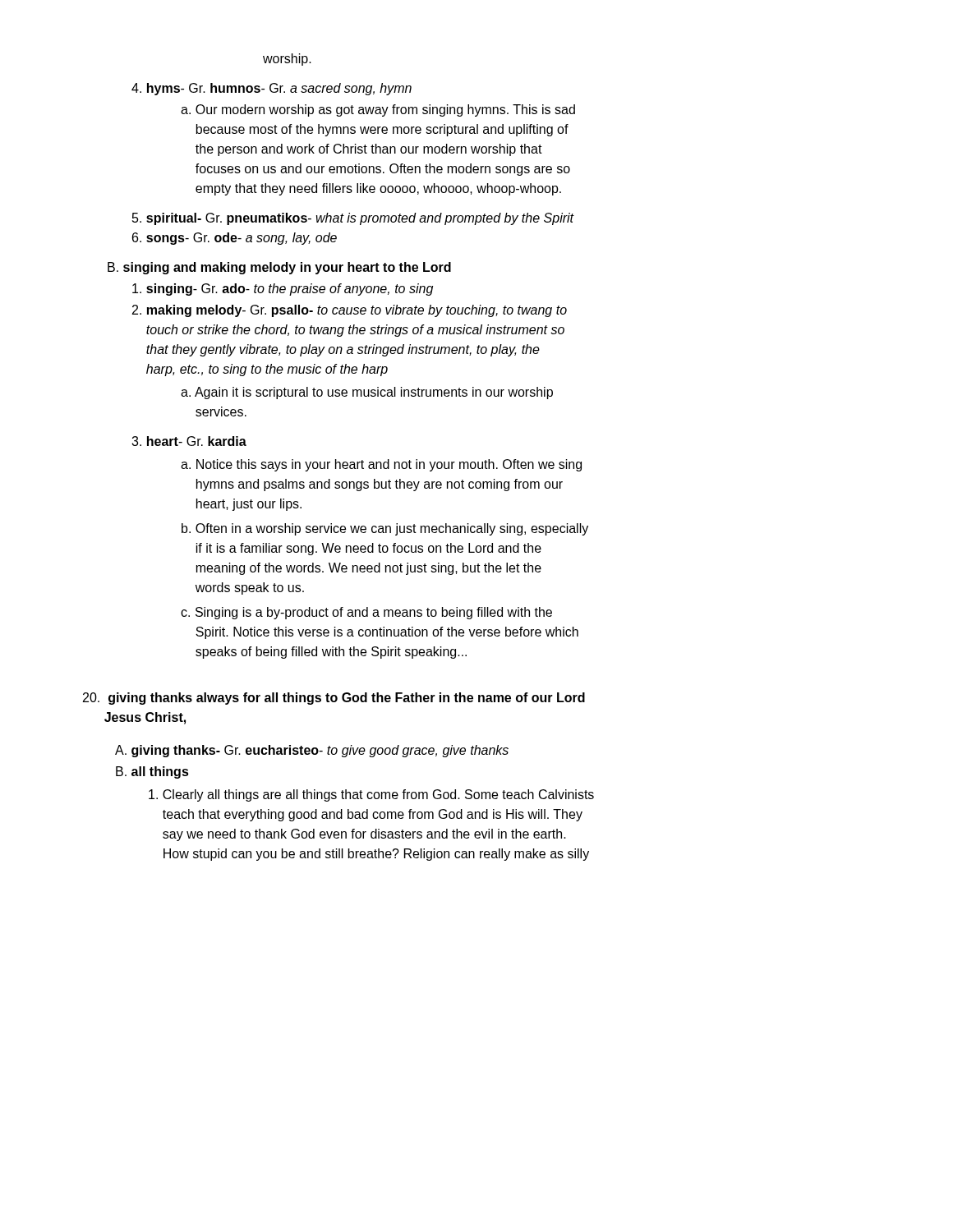Find the text block starting "a. Our modern worship as got away from"
This screenshot has height=1232, width=953.
coord(378,149)
